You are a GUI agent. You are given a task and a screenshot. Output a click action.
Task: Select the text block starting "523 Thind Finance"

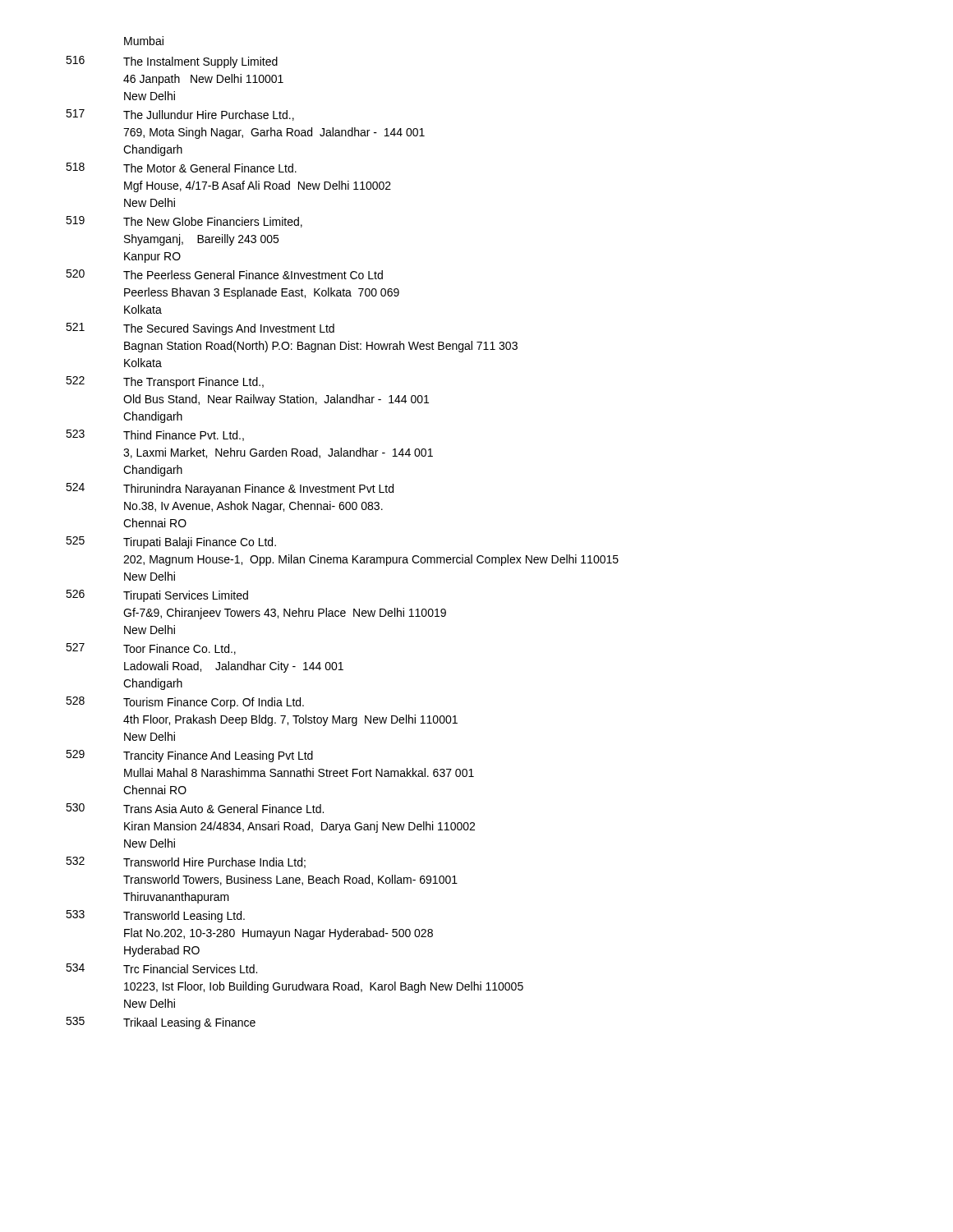tap(155, 435)
